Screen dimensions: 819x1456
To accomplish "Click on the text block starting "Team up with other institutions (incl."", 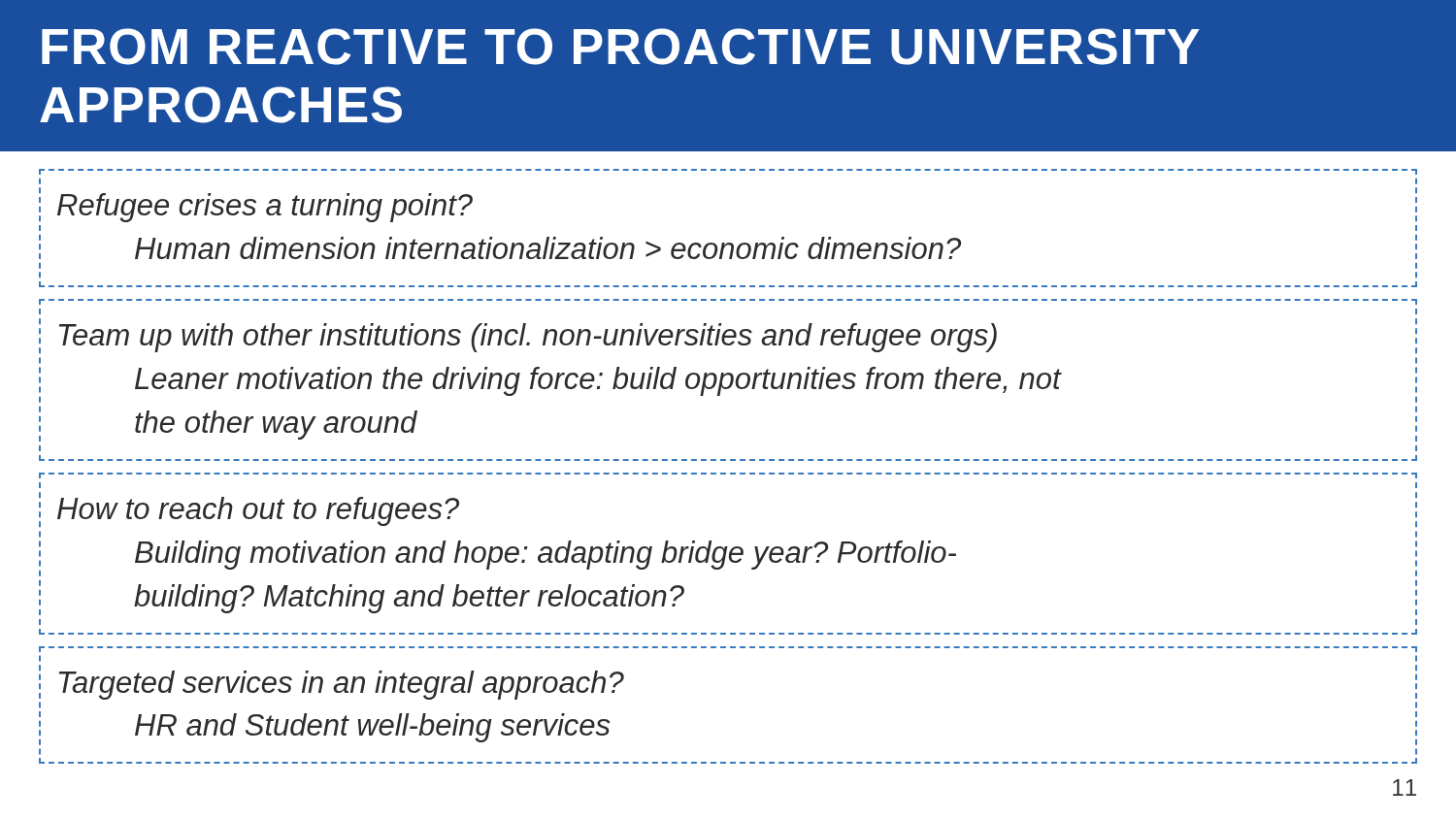I will tap(724, 380).
